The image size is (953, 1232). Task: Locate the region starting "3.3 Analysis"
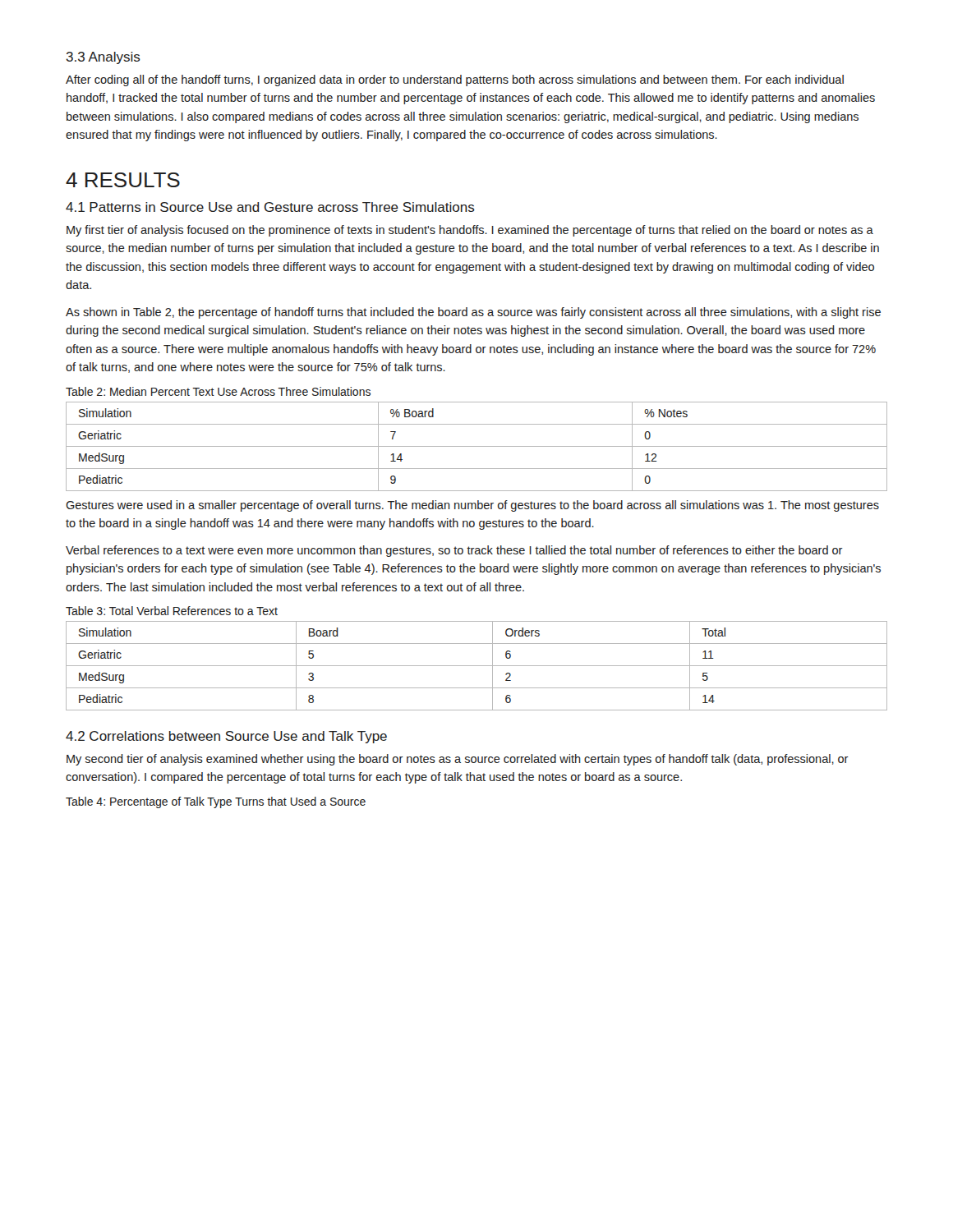[103, 57]
